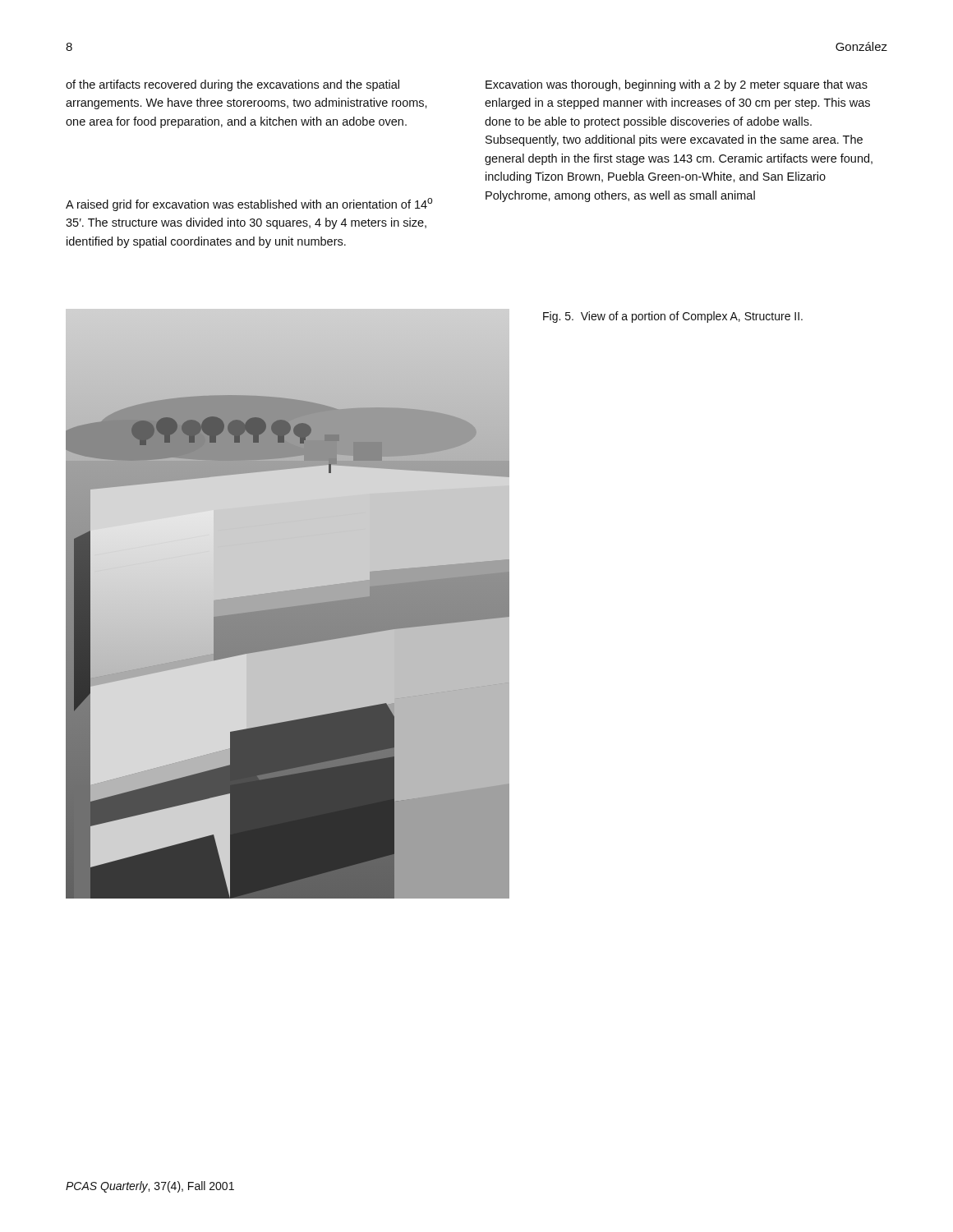The image size is (953, 1232).
Task: Select the block starting "of the artifacts recovered during the excavations"
Action: [x=247, y=103]
